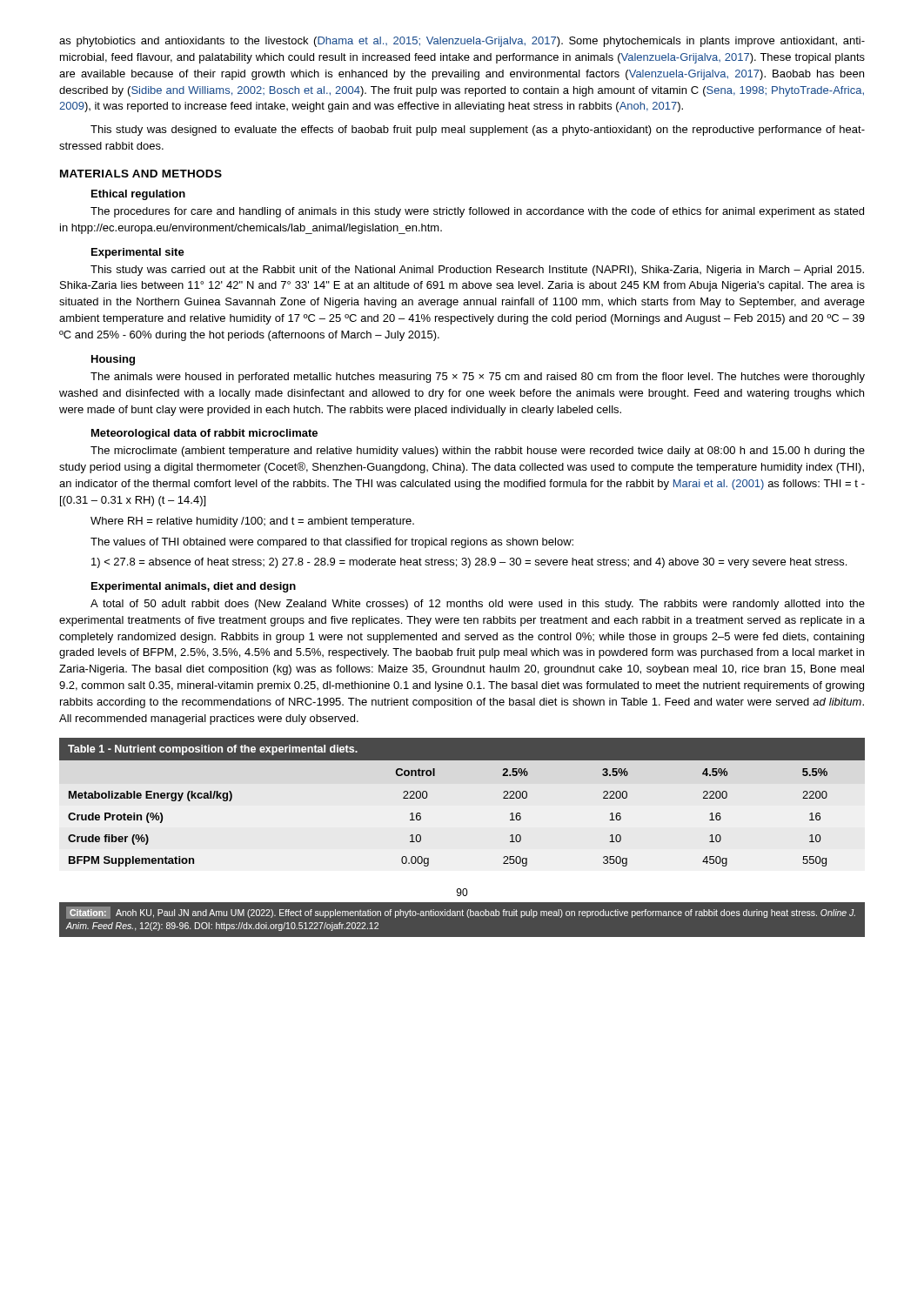Viewport: 924px width, 1305px height.
Task: Locate the text block containing "This study was carried out"
Action: pyautogui.click(x=462, y=302)
